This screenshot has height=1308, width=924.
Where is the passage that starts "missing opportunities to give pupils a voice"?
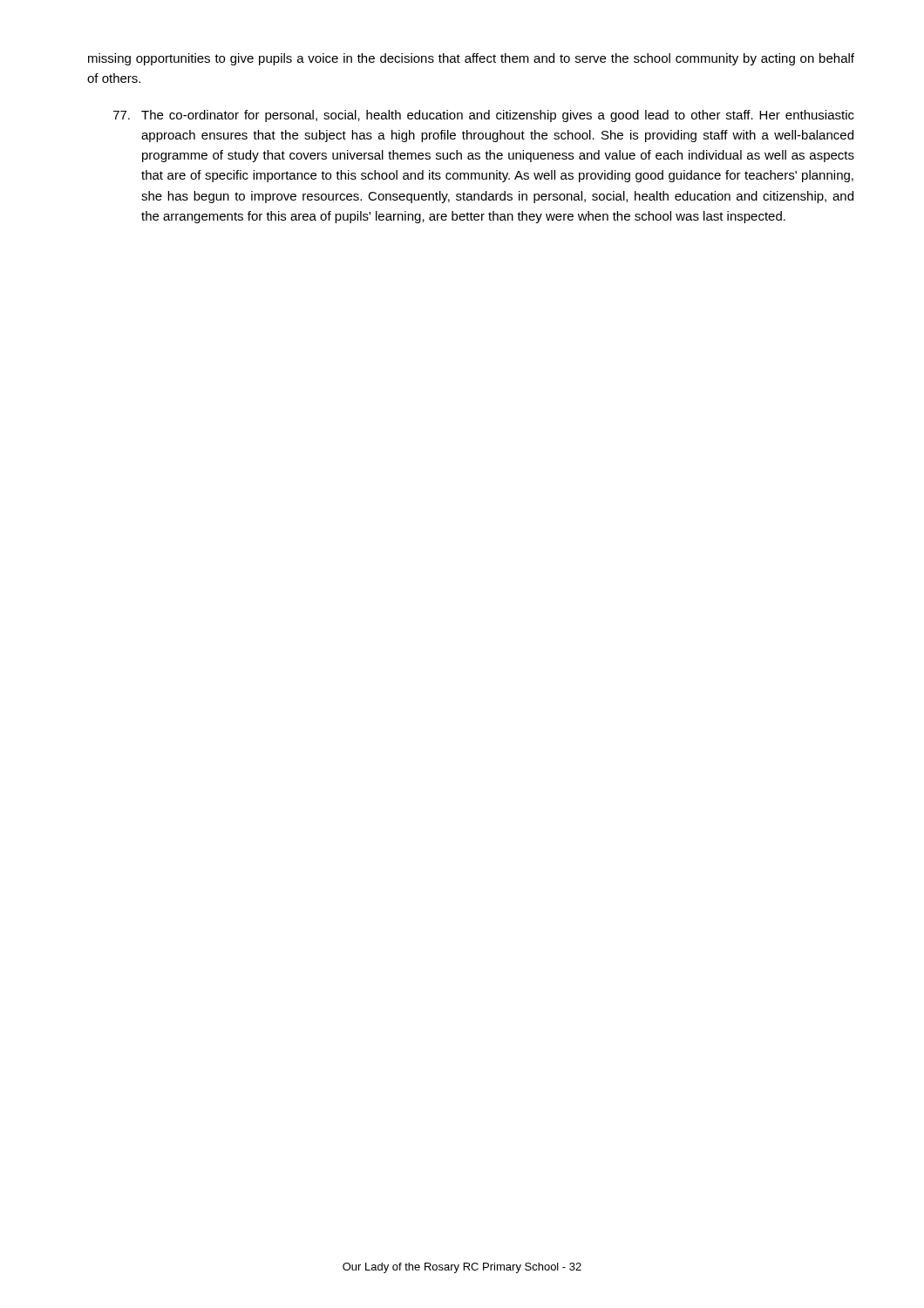[x=471, y=68]
